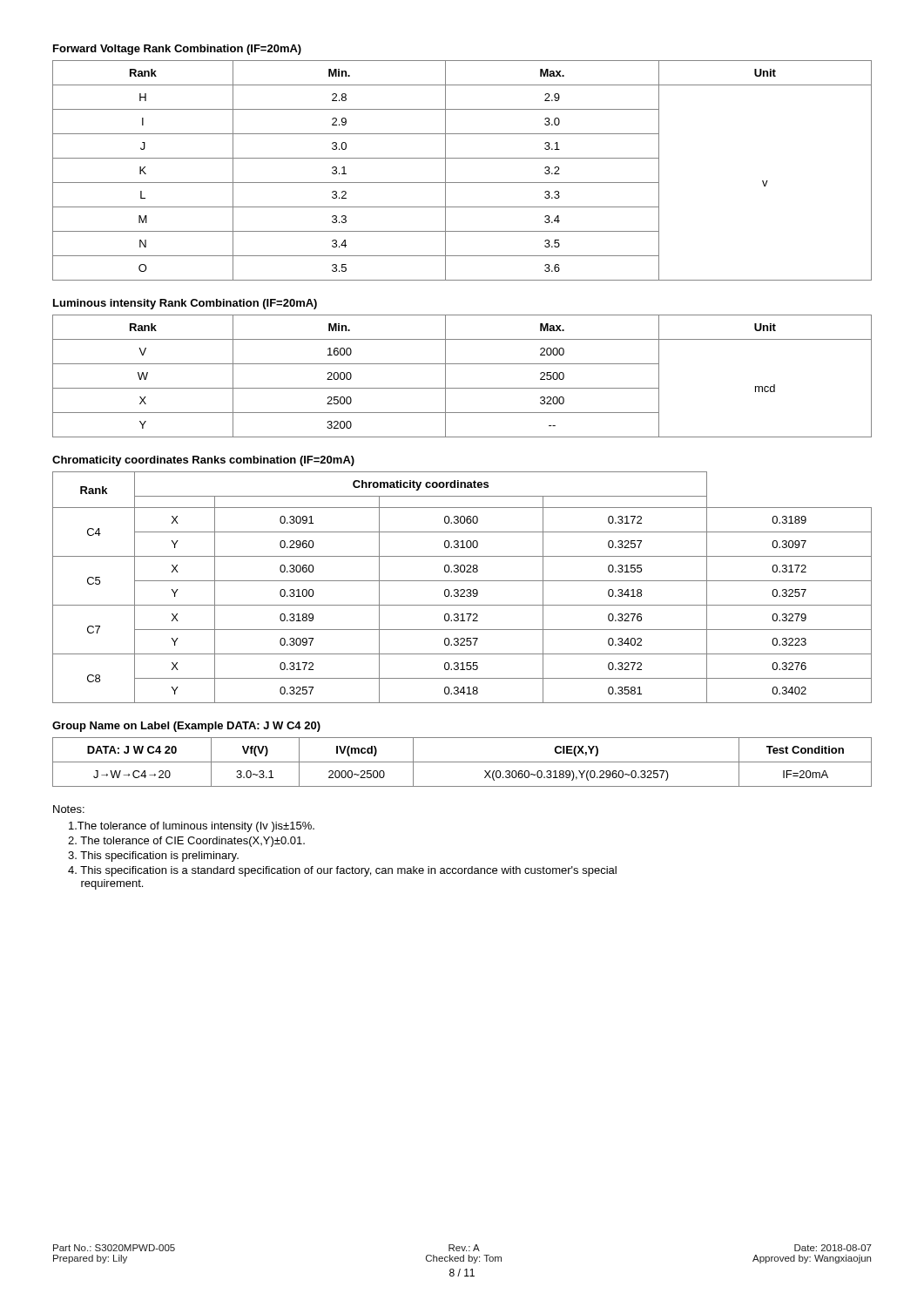Image resolution: width=924 pixels, height=1307 pixels.
Task: Point to the region starting "3. This specification is preliminary."
Action: (154, 855)
